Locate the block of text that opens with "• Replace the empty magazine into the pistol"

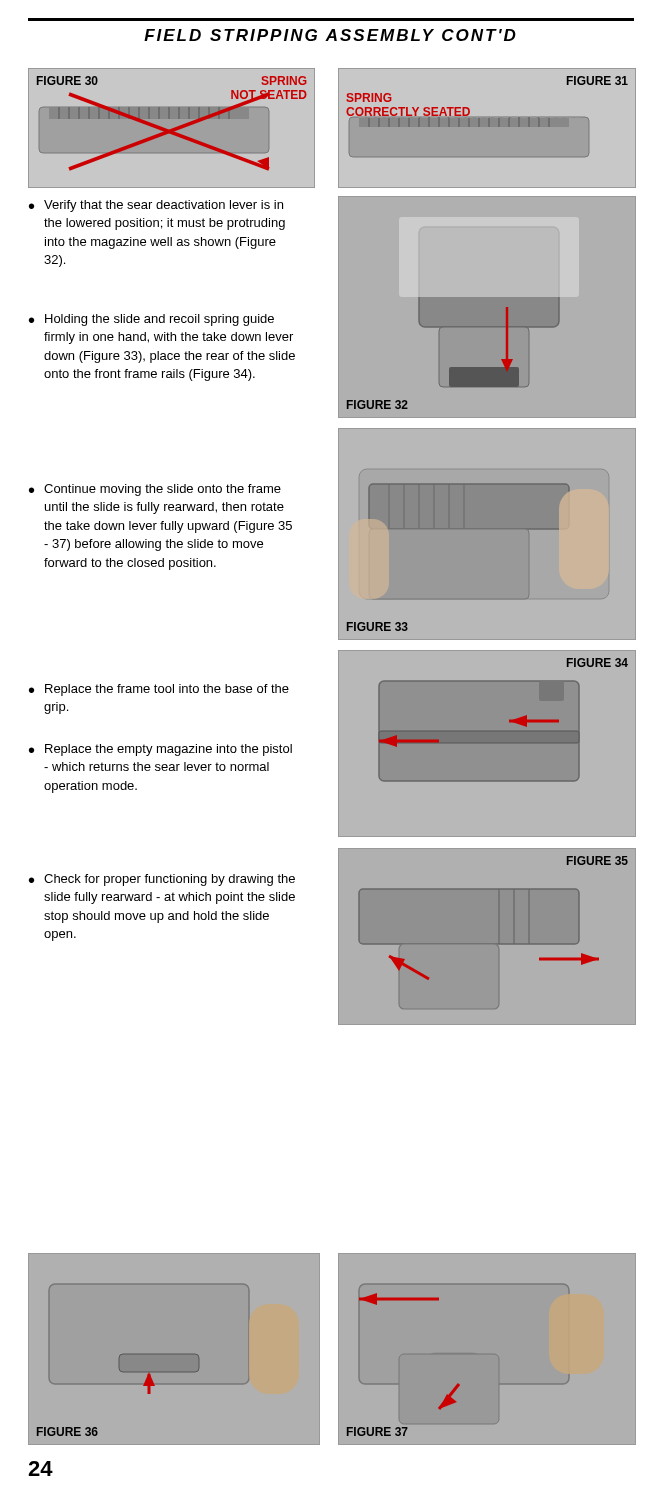(x=162, y=768)
